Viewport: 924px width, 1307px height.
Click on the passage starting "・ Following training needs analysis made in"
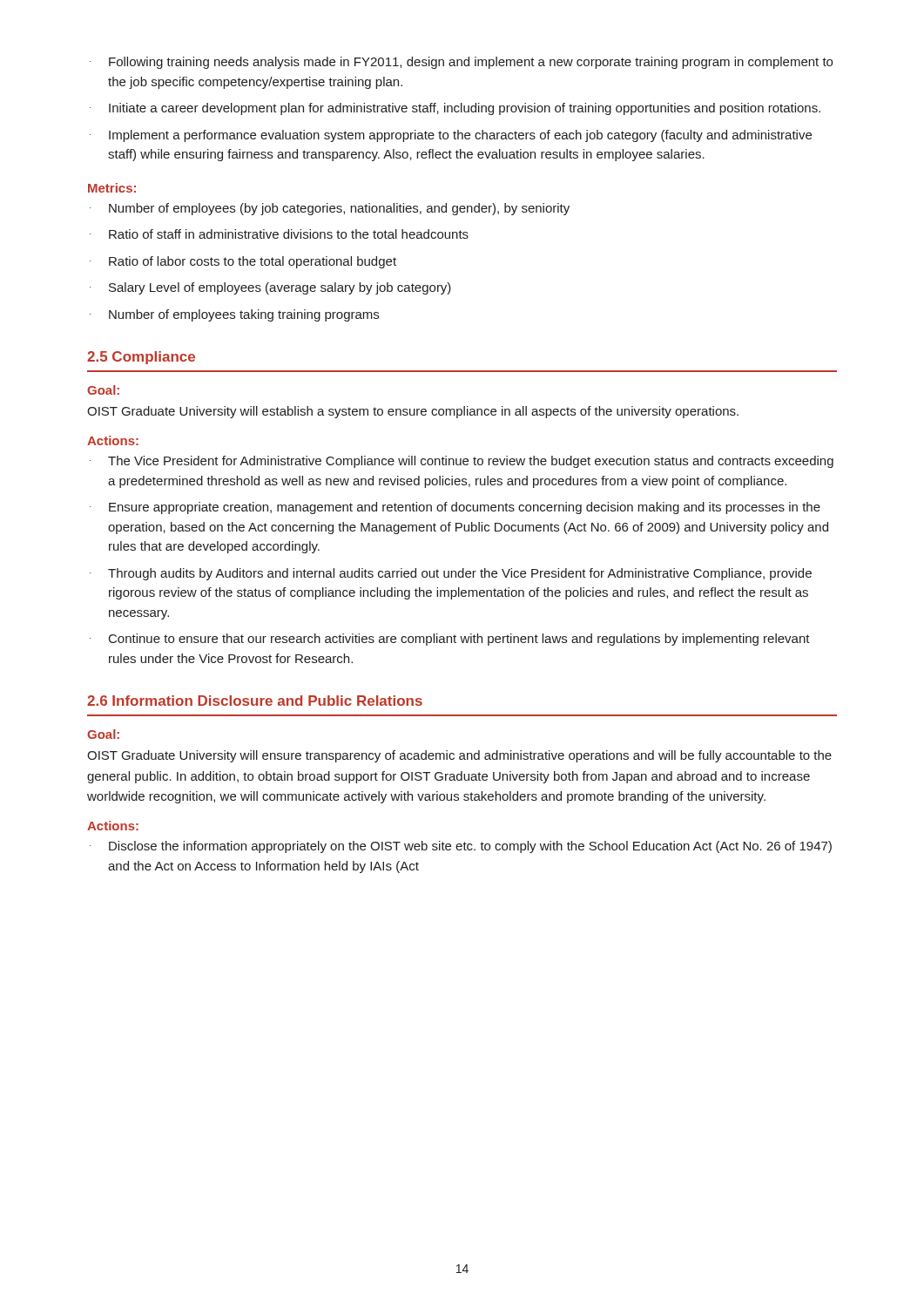click(462, 72)
